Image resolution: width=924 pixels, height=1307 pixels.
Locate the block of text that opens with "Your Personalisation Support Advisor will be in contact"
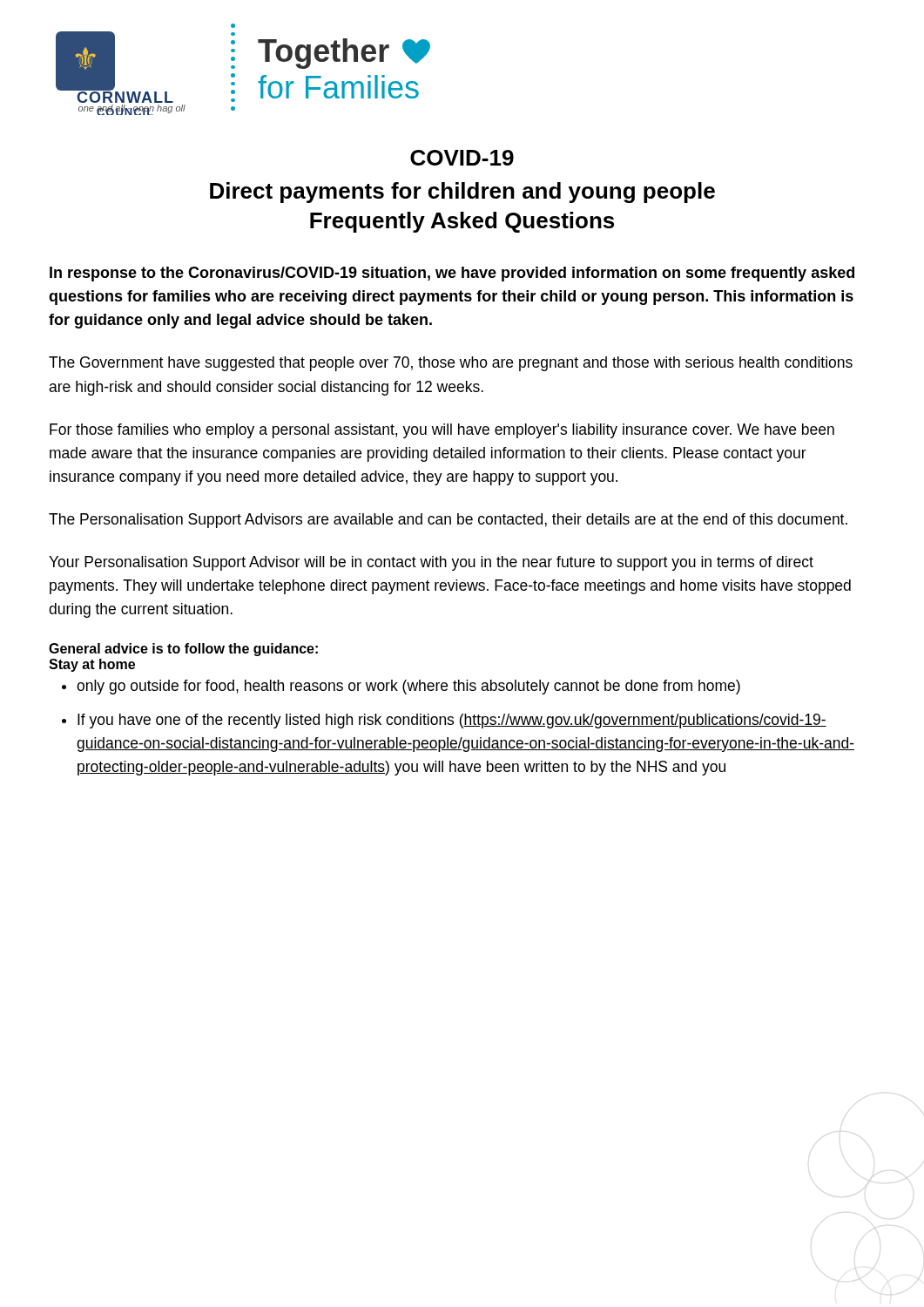click(x=450, y=586)
